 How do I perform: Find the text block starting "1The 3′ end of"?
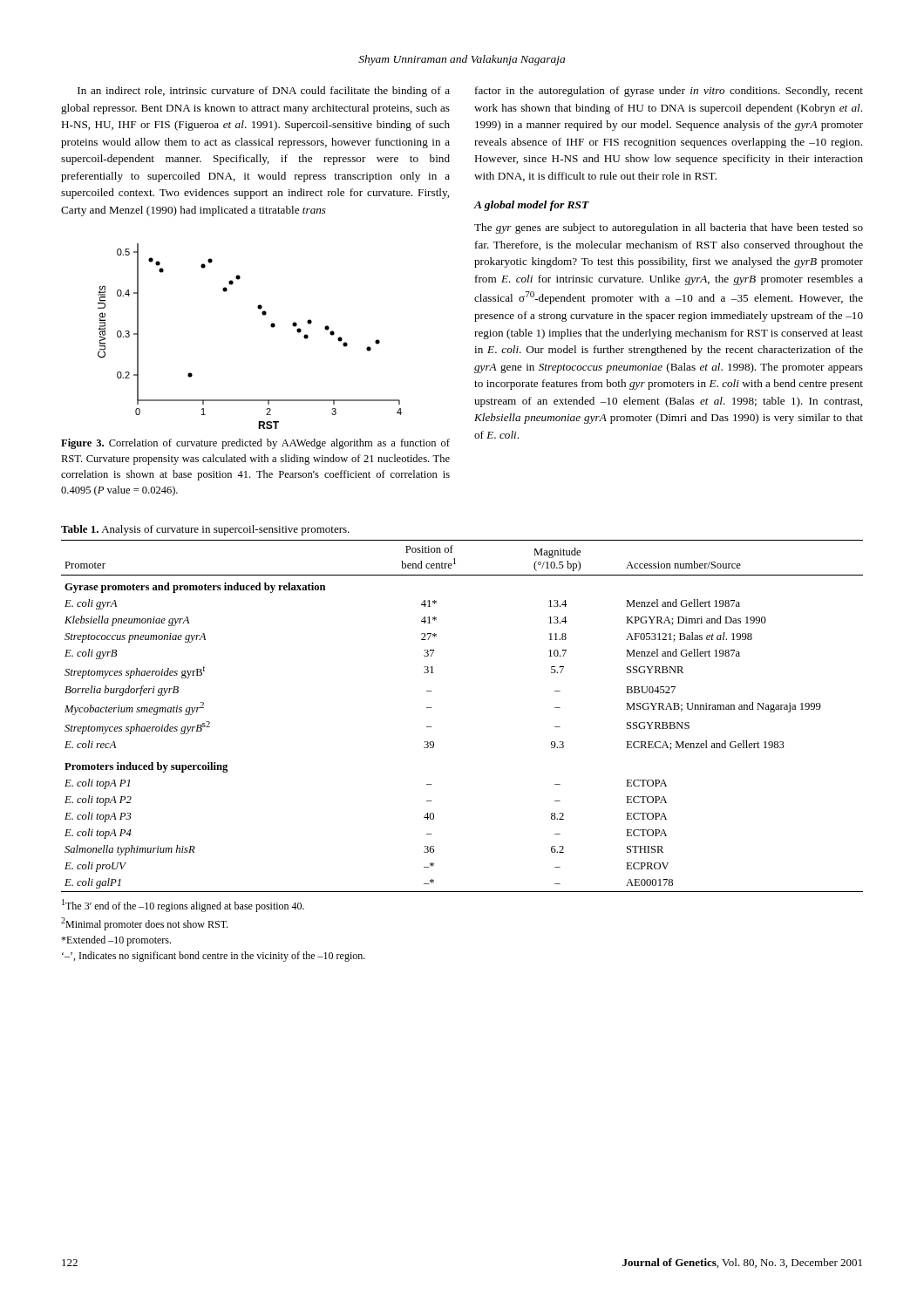[x=213, y=930]
